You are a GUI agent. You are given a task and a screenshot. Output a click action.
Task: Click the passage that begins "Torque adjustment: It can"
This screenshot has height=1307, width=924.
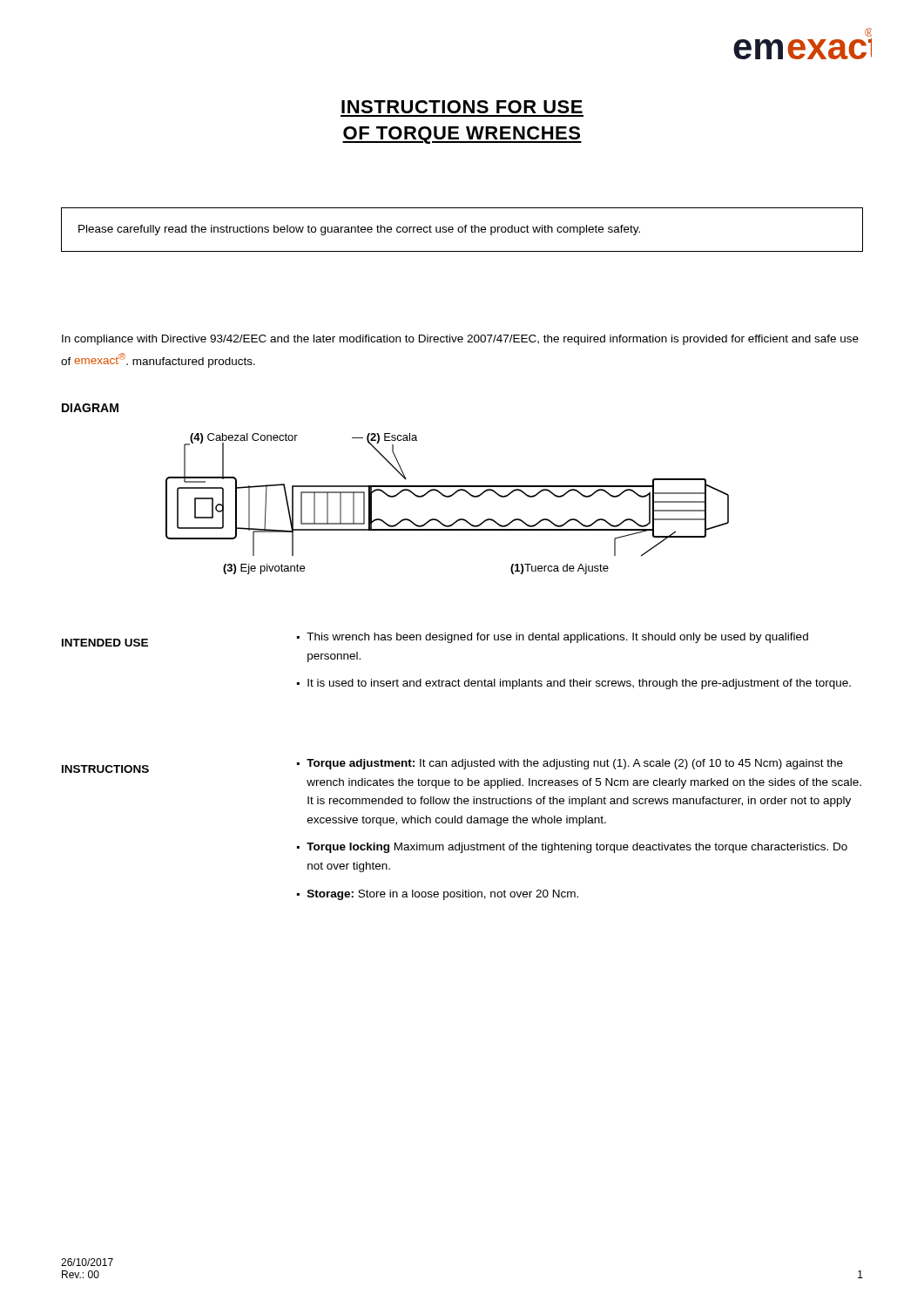(x=580, y=828)
